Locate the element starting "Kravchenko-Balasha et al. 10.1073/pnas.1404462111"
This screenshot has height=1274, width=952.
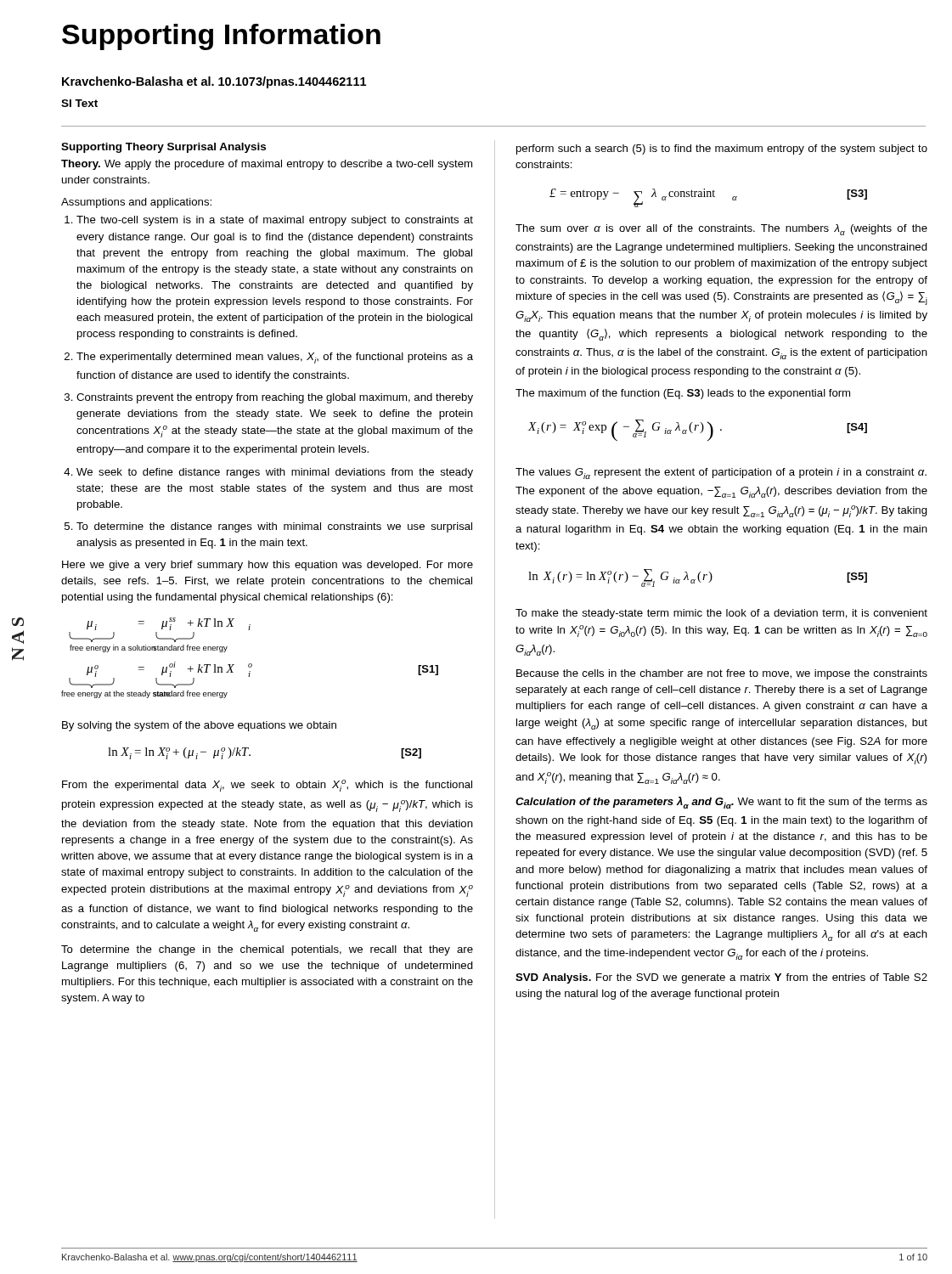tap(358, 82)
